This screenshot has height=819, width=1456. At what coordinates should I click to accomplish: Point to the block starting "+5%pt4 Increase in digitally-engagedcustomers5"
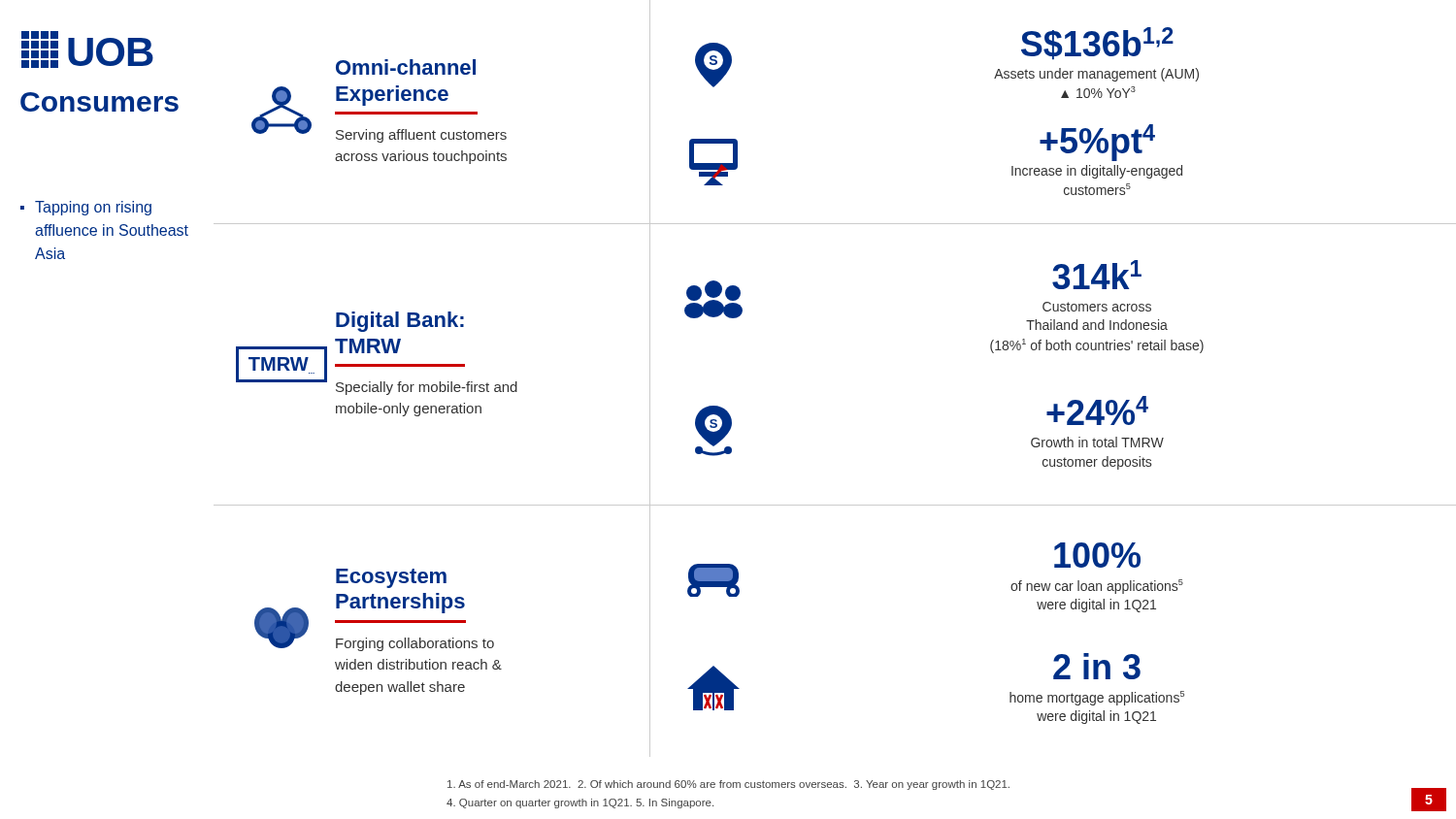[x=1097, y=160]
